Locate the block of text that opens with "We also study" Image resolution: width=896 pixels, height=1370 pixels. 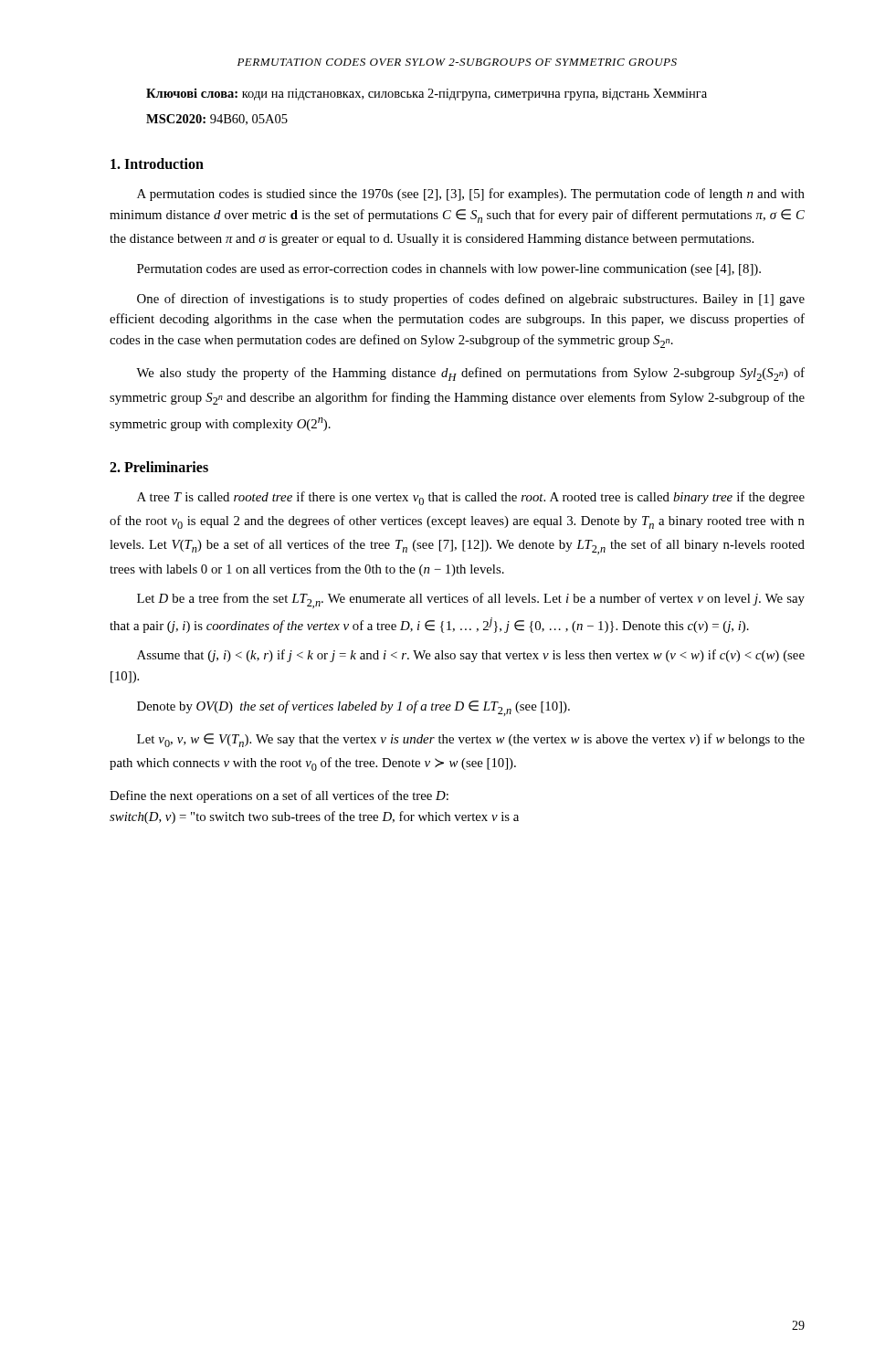(x=457, y=398)
